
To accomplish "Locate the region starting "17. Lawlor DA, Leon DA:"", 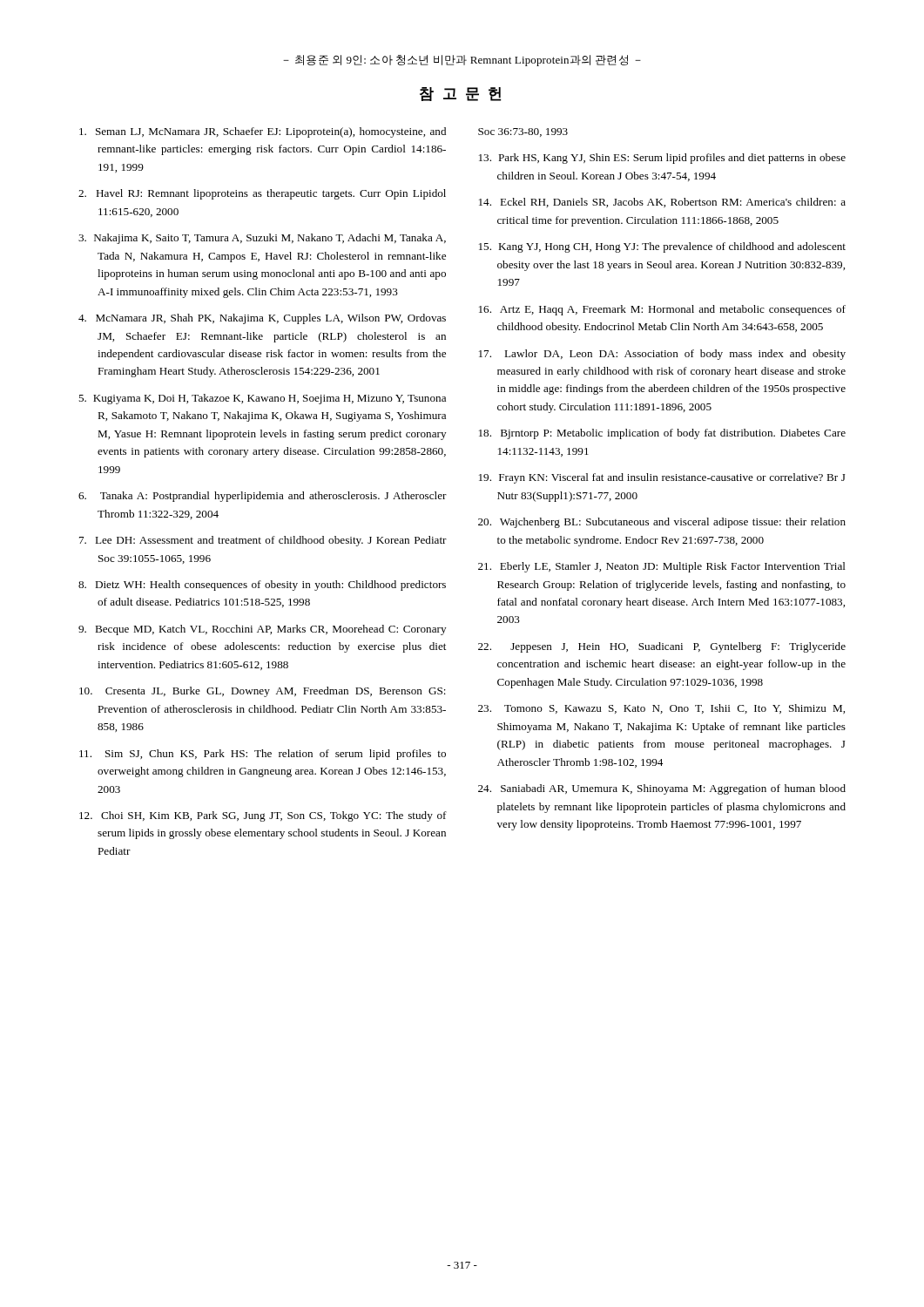I will click(x=662, y=380).
